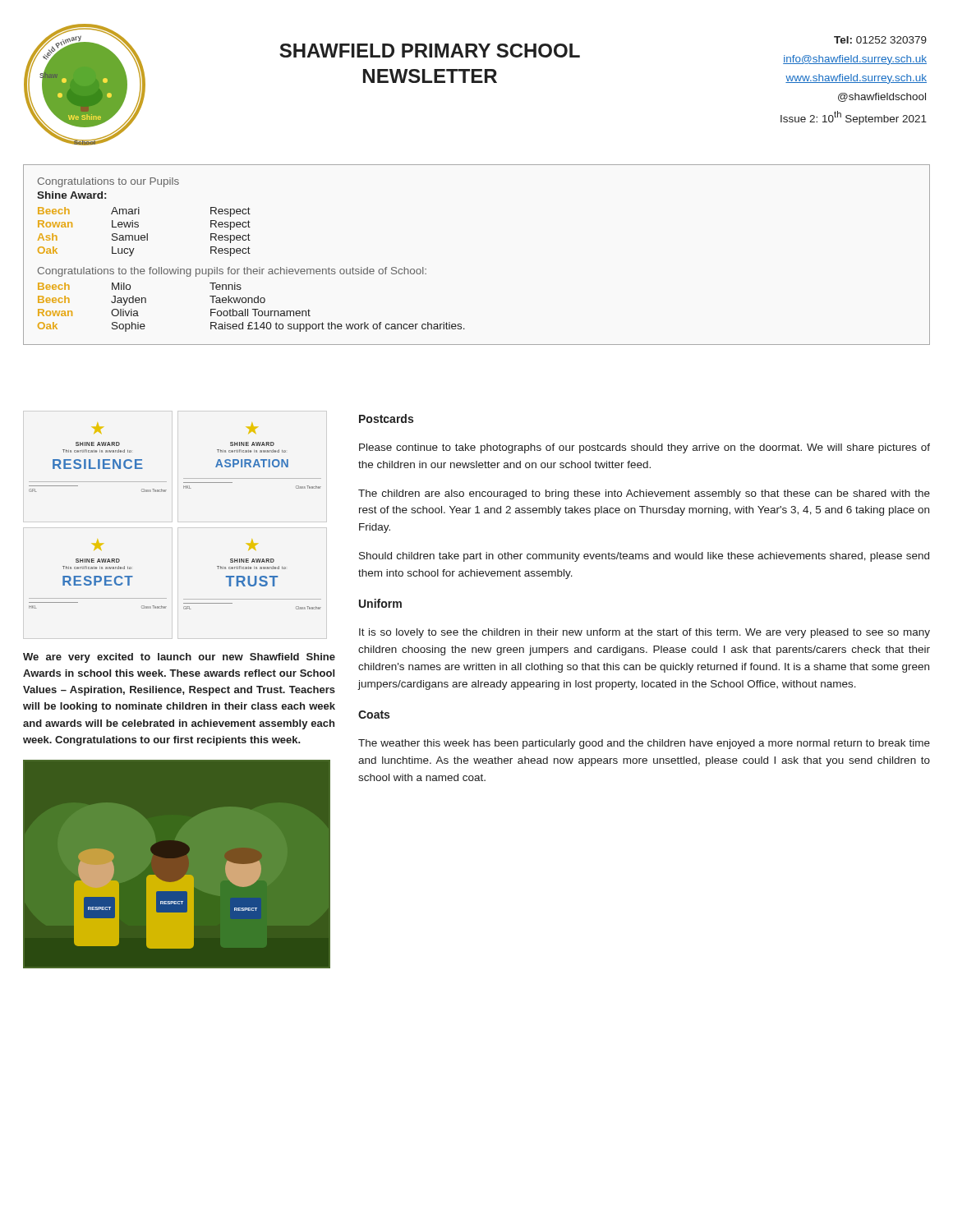Find the text block with the text "The children are also encouraged to"
953x1232 pixels.
pos(644,510)
